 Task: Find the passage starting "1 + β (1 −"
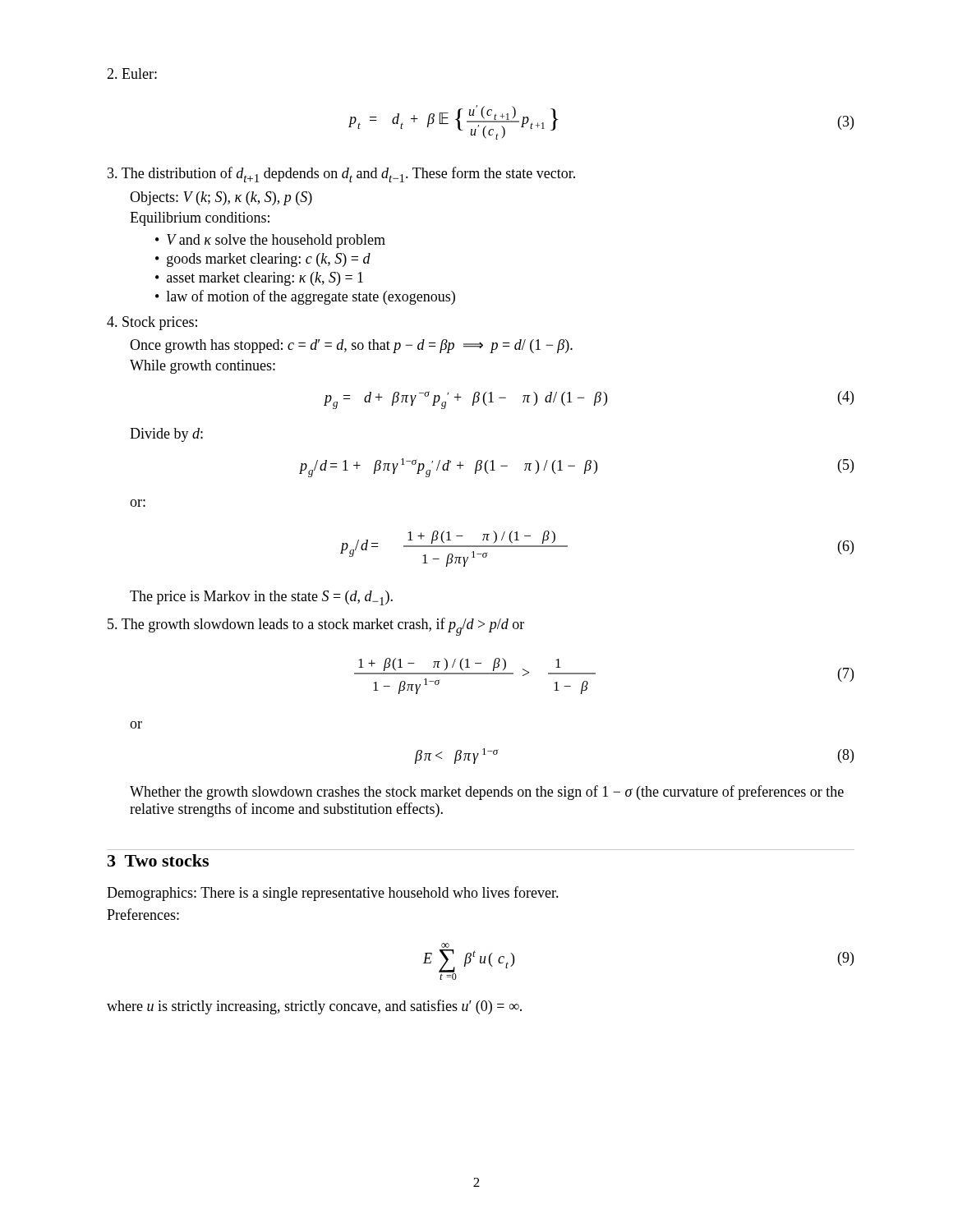pyautogui.click(x=589, y=674)
